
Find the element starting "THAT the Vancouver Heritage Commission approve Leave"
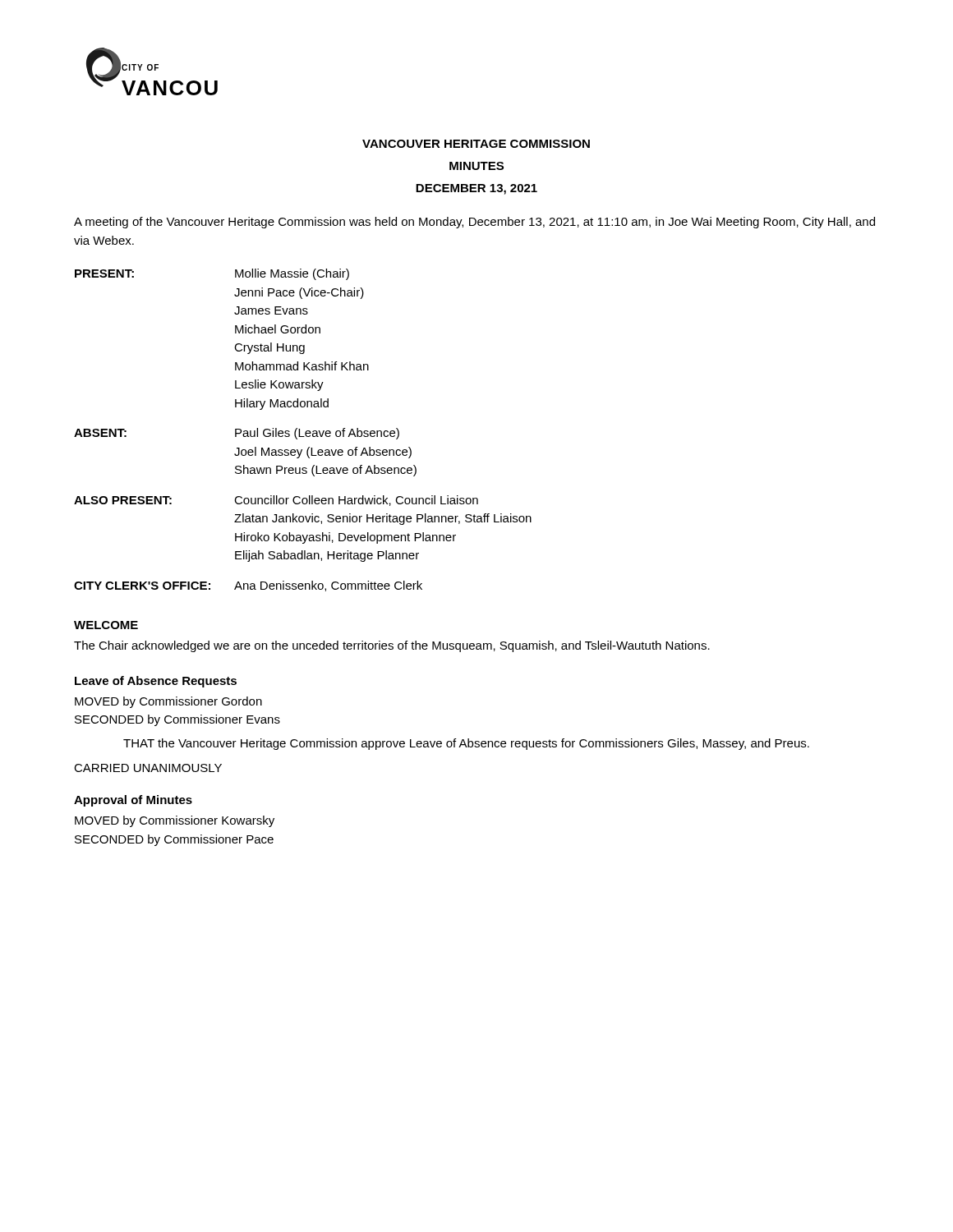pos(467,742)
